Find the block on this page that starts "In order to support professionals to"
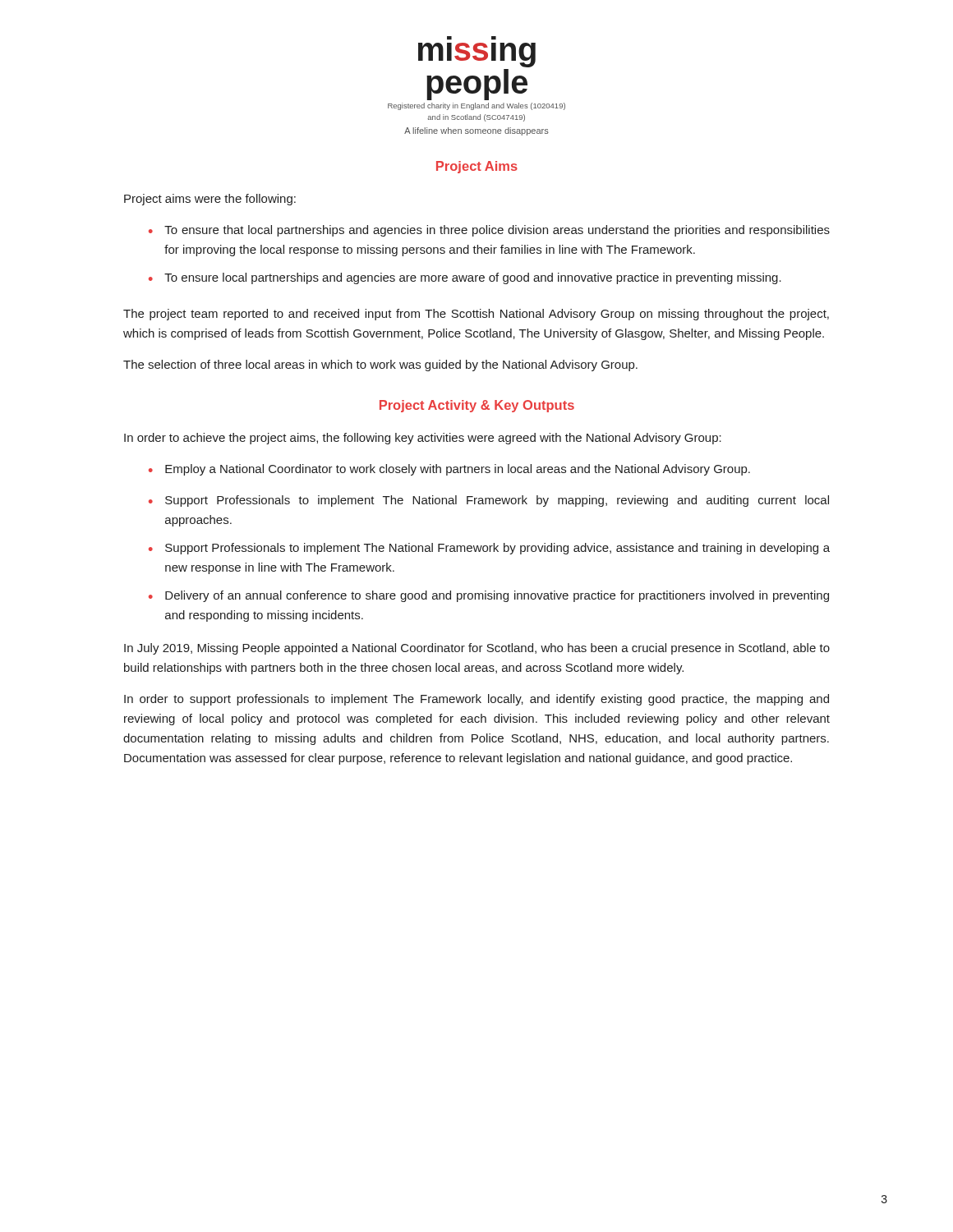The width and height of the screenshot is (953, 1232). coord(476,728)
